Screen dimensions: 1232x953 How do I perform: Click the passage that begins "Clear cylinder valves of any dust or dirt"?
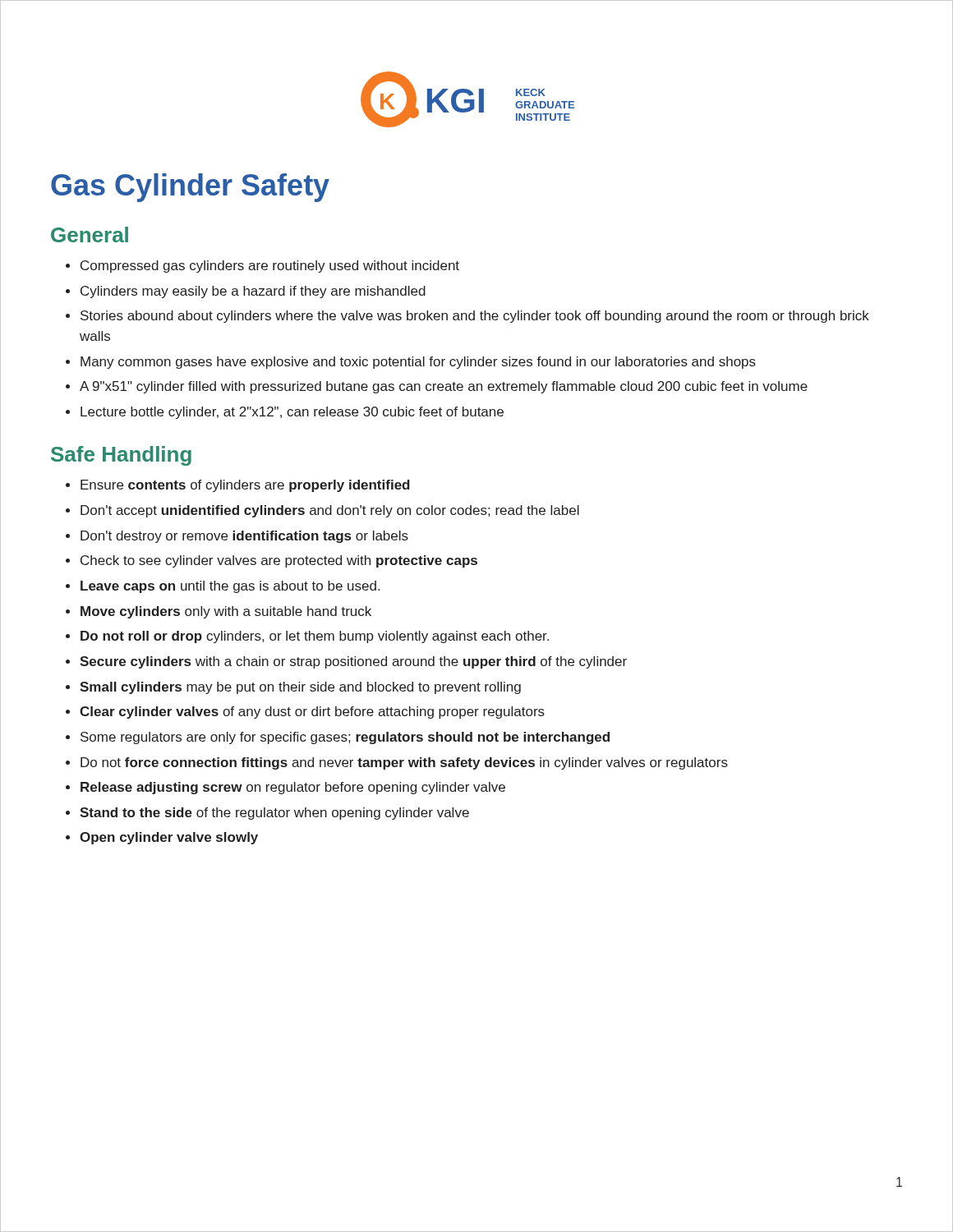476,713
